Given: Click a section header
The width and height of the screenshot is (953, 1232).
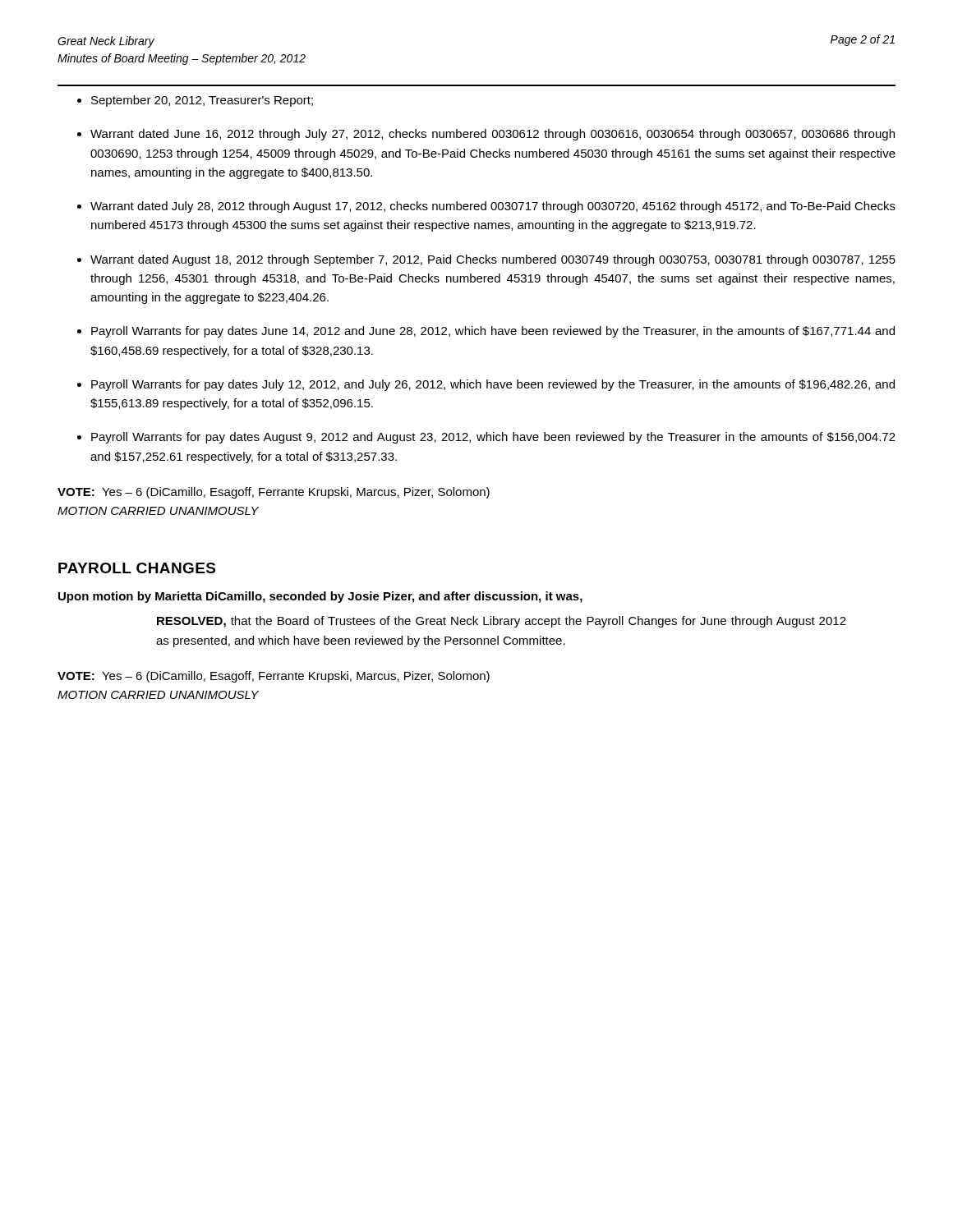Looking at the screenshot, I should point(137,568).
